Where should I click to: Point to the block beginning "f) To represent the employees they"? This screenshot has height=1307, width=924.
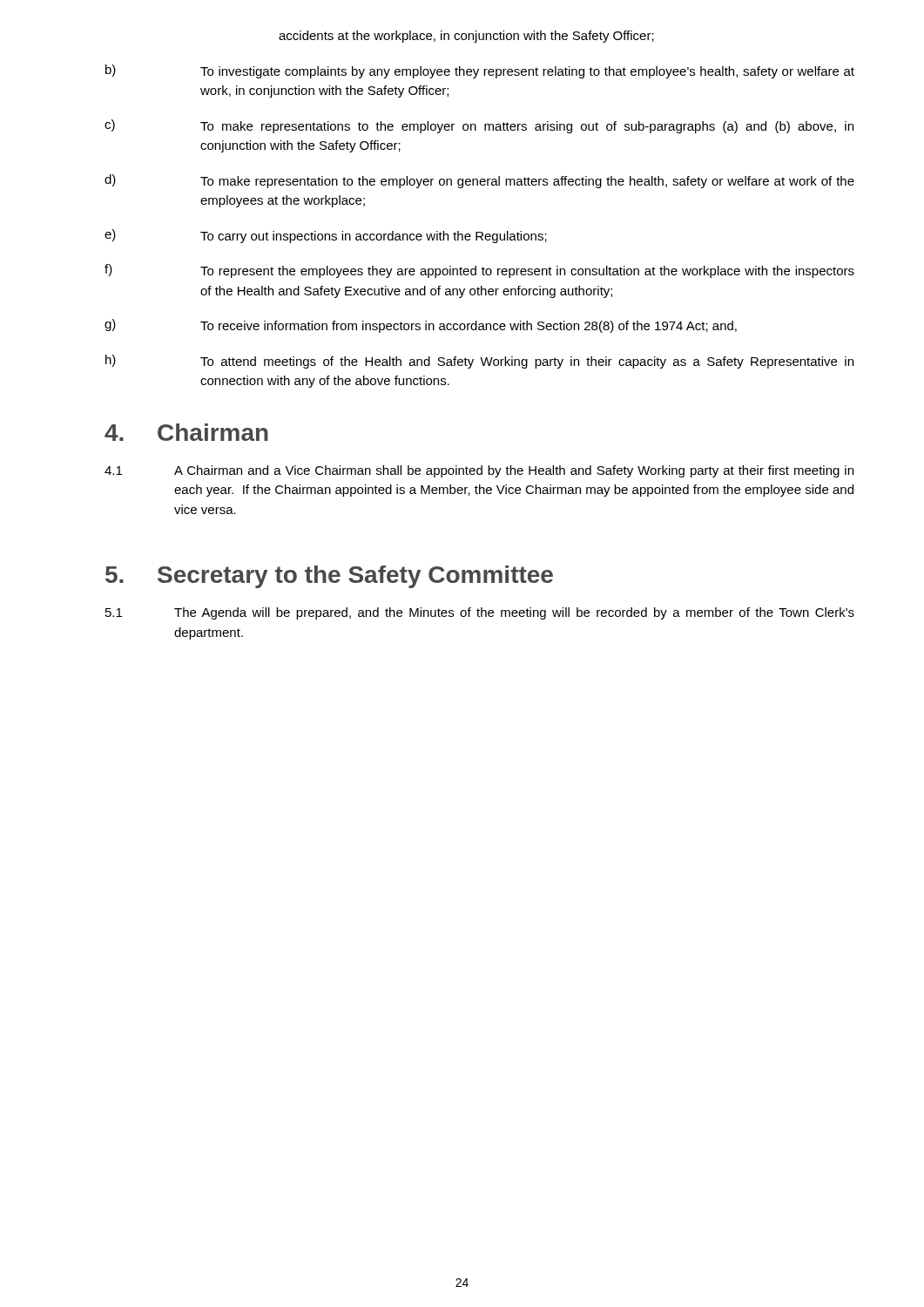471,281
